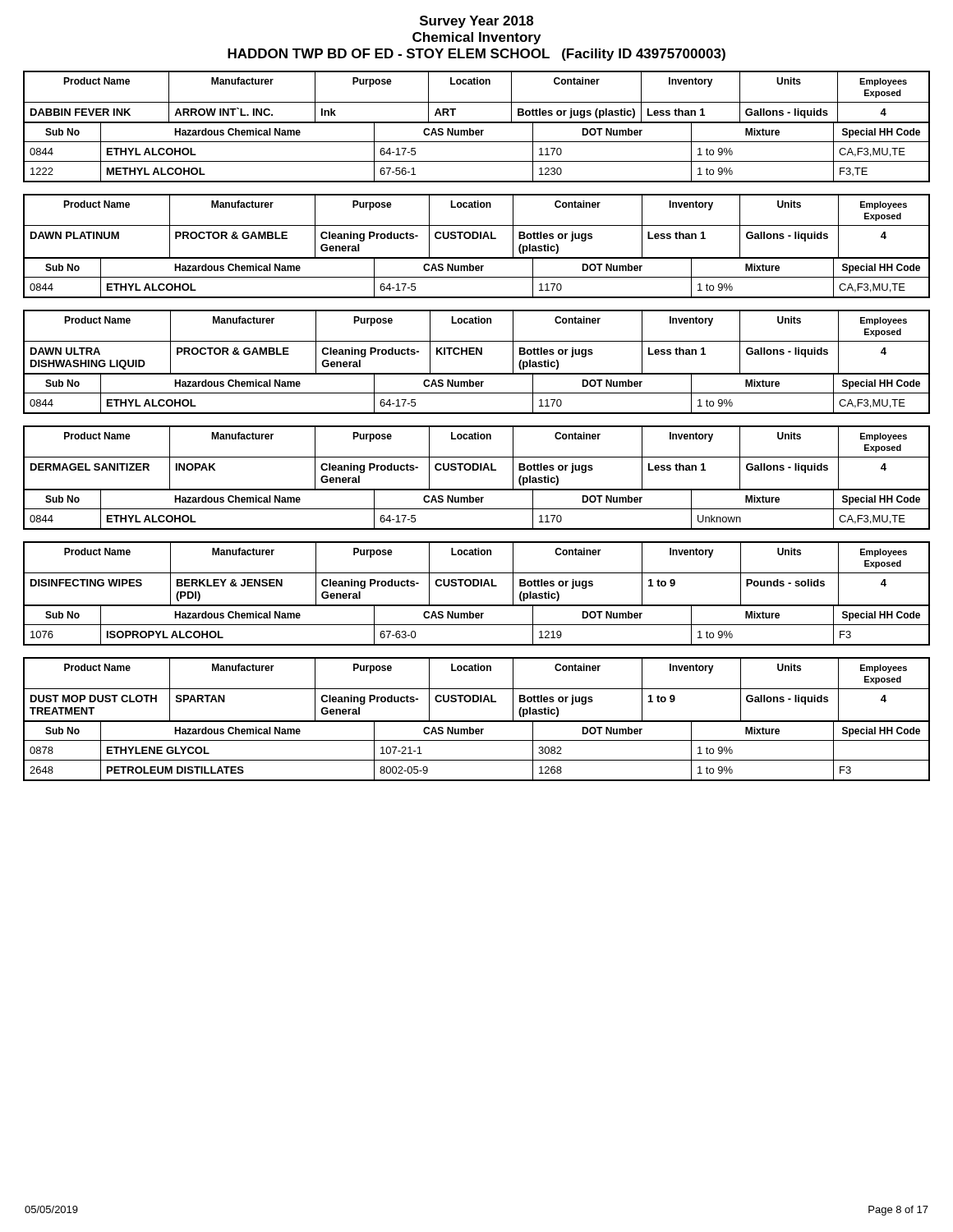
Task: Find the table that mentions "BERKLEY & JENSEN (PDI)"
Action: (476, 593)
